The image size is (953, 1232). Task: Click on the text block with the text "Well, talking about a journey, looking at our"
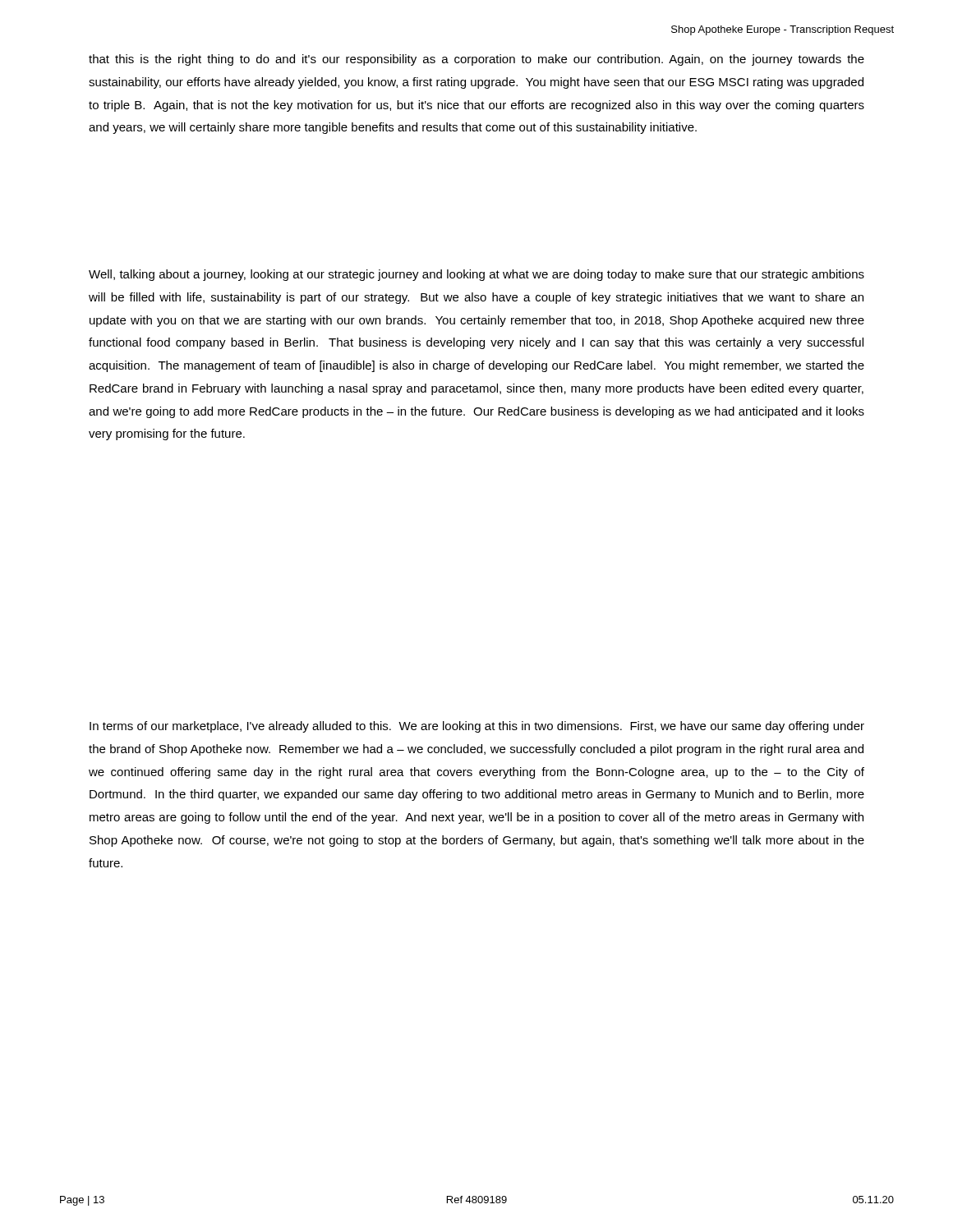[x=476, y=354]
